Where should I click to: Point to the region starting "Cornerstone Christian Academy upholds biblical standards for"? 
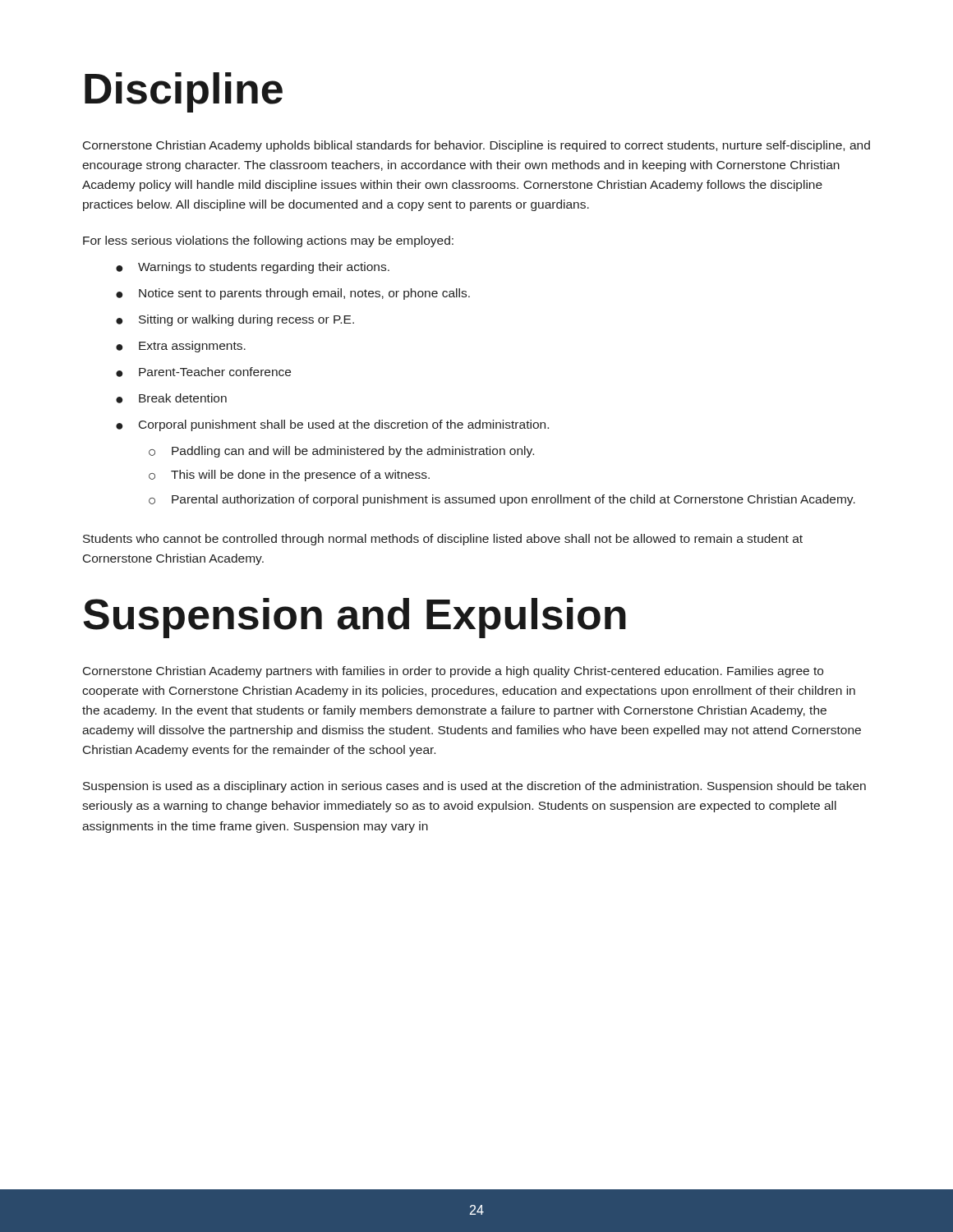click(476, 175)
